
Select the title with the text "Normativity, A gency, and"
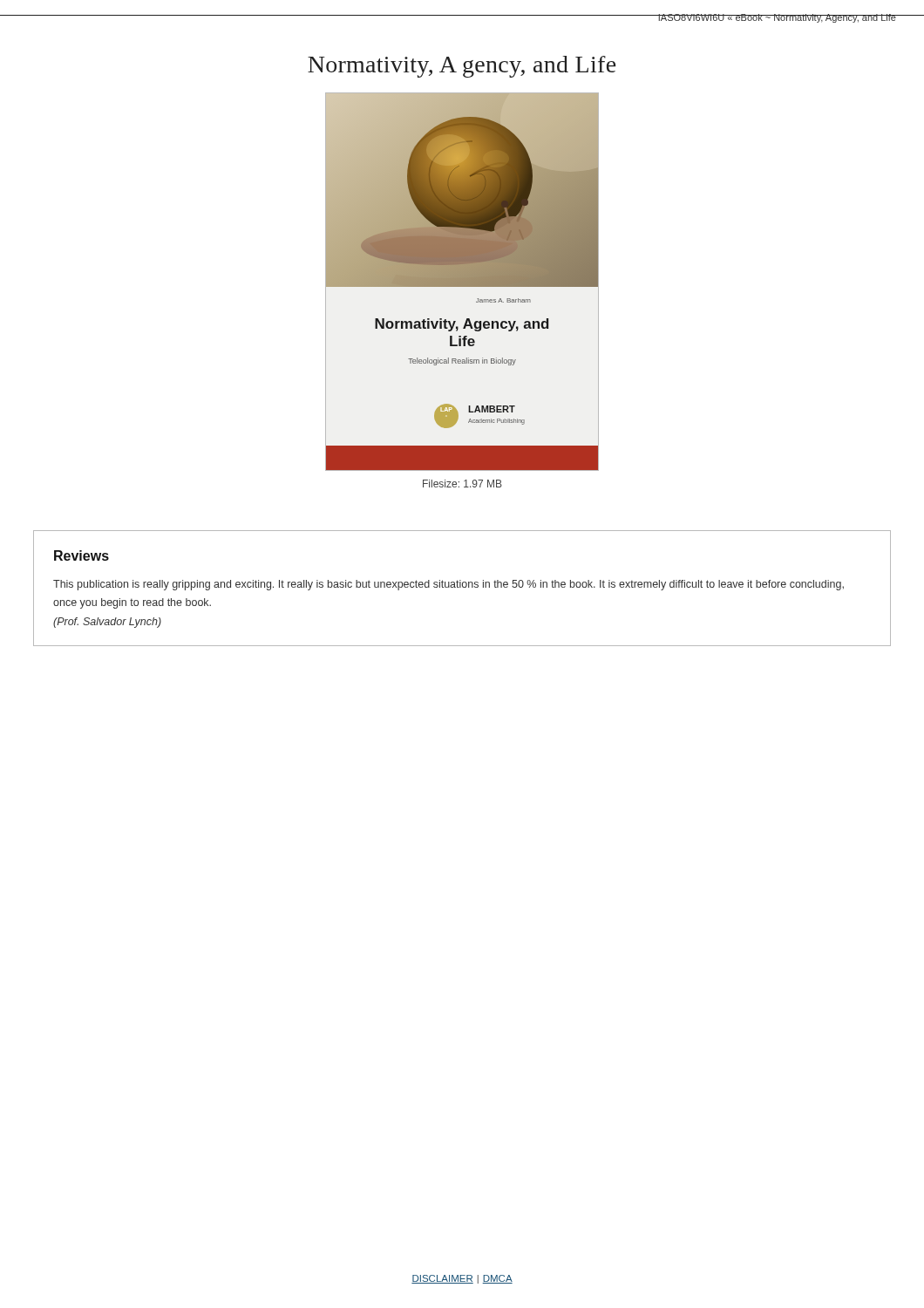462,64
